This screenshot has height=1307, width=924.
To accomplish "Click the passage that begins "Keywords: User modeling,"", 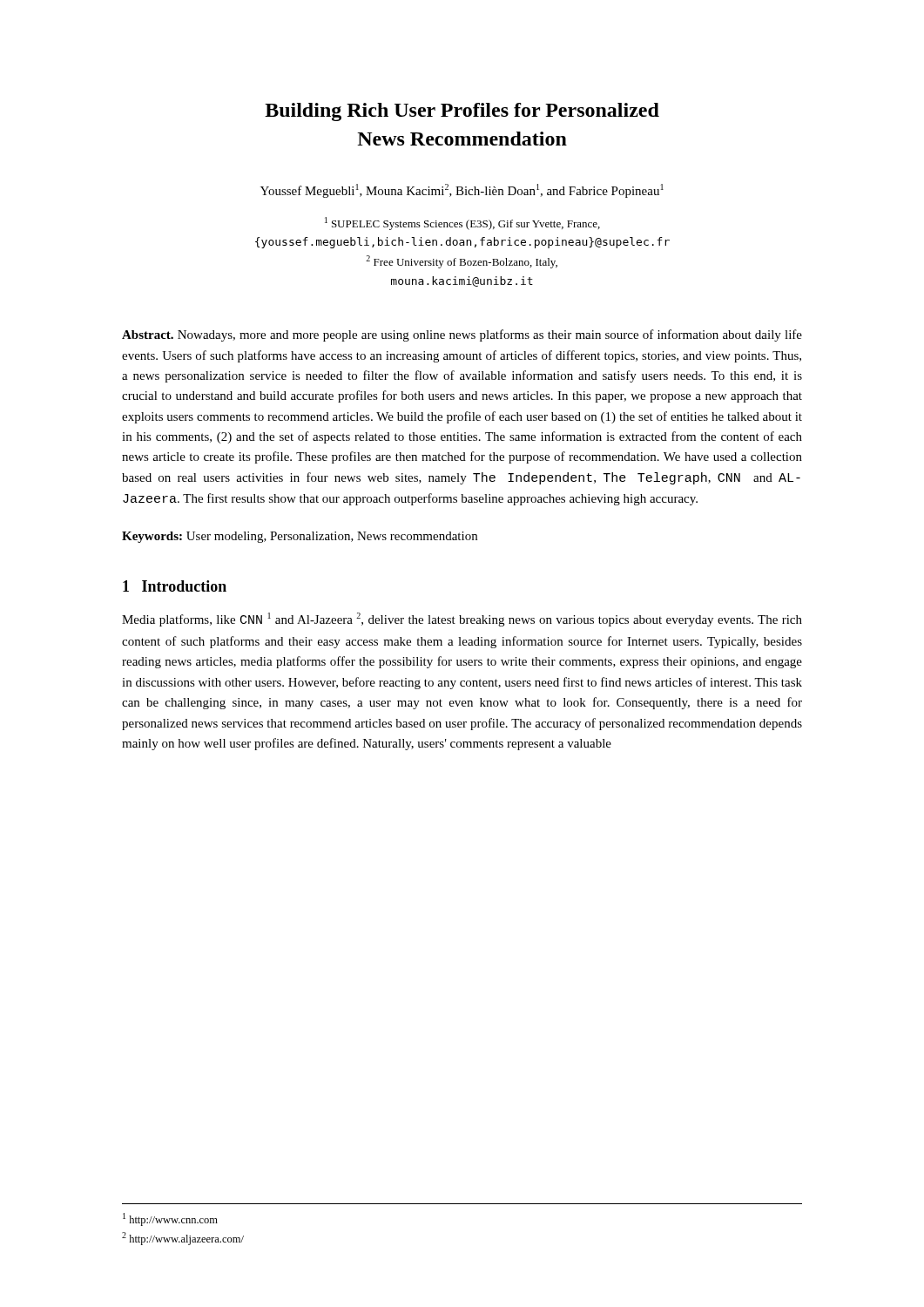I will click(x=300, y=536).
